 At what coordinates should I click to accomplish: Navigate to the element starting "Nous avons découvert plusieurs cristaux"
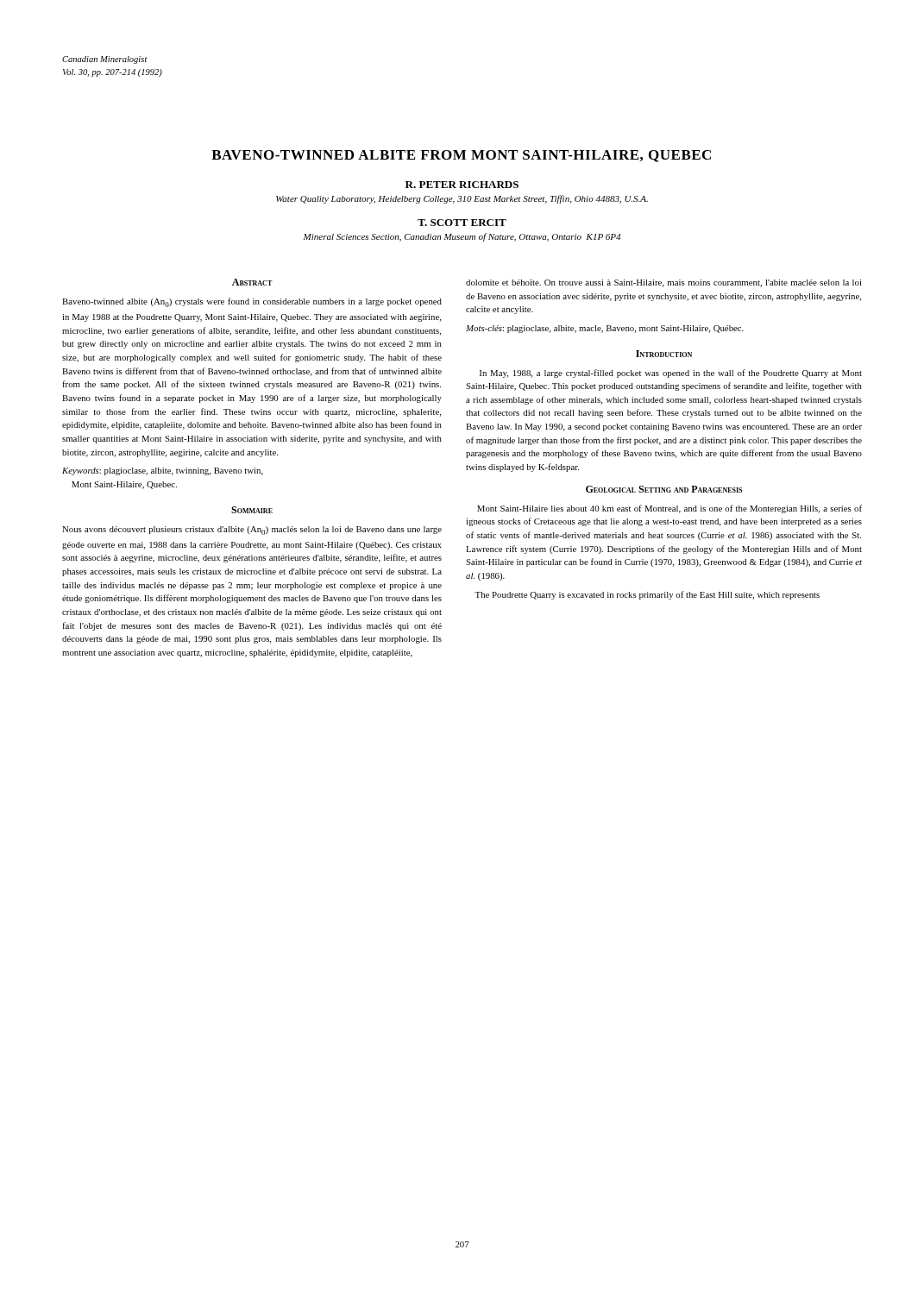(252, 590)
